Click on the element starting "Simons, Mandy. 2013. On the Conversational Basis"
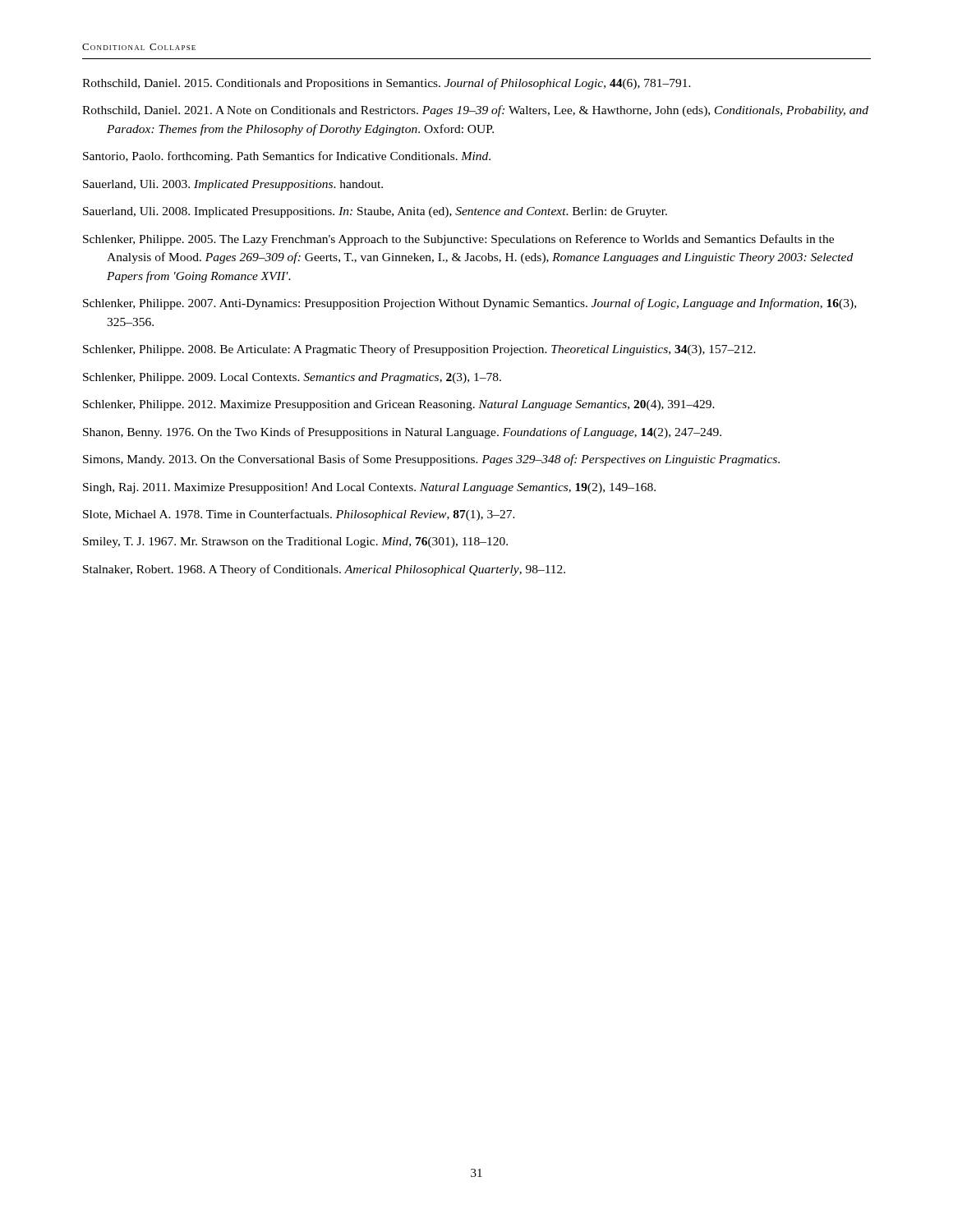This screenshot has width=953, height=1232. point(476,459)
